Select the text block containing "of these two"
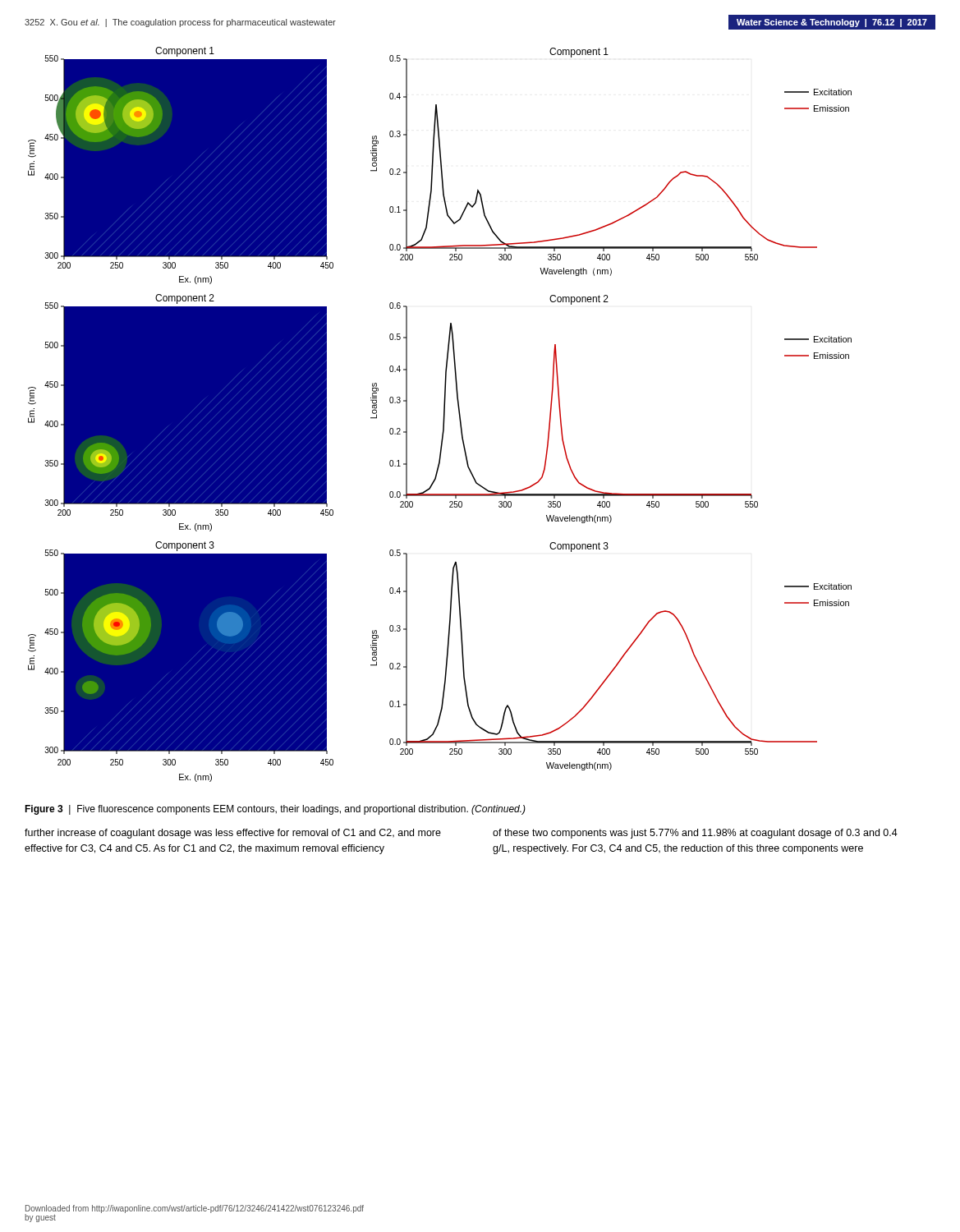The image size is (960, 1232). coord(695,841)
